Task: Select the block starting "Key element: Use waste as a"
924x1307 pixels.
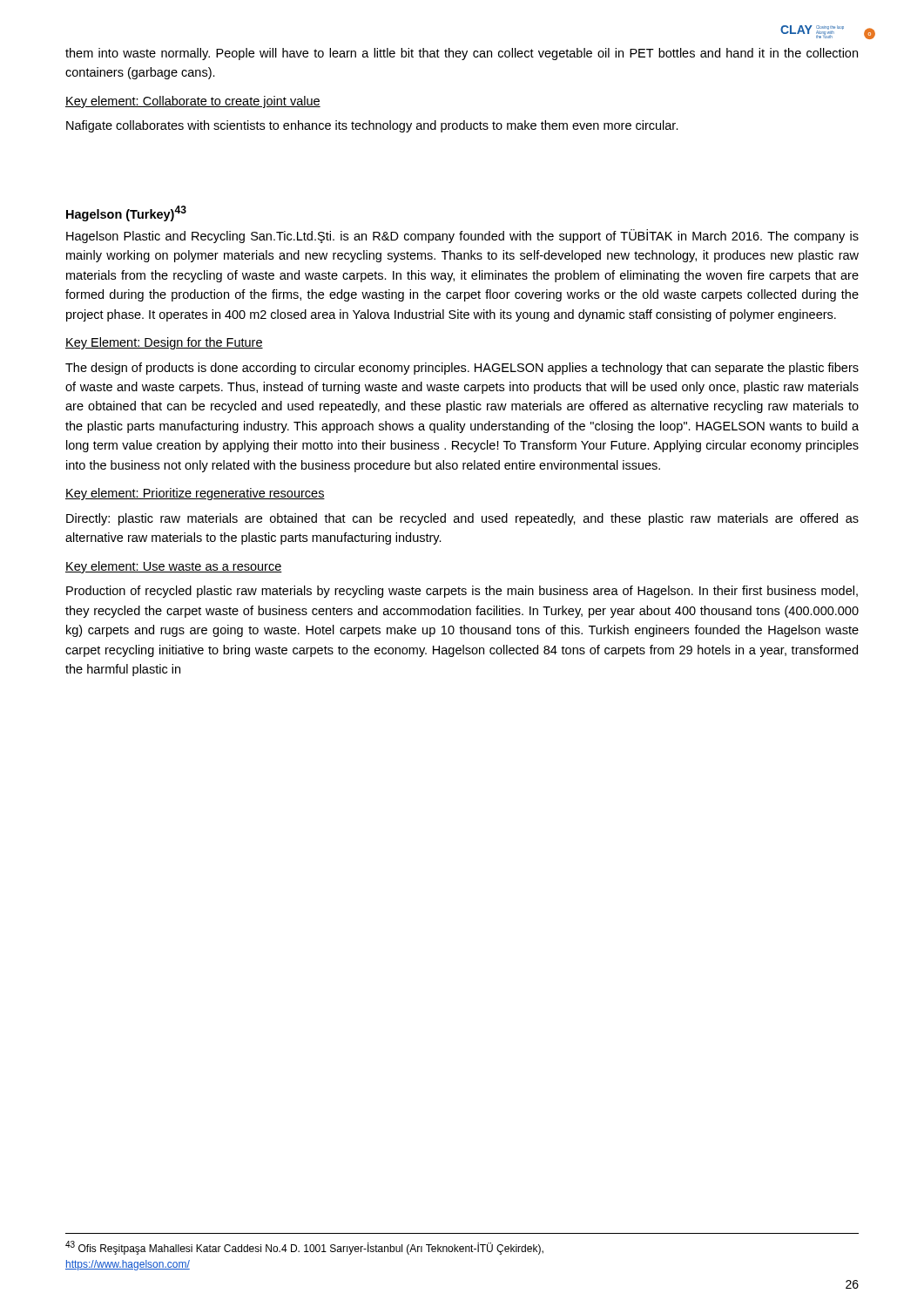Action: coord(173,566)
